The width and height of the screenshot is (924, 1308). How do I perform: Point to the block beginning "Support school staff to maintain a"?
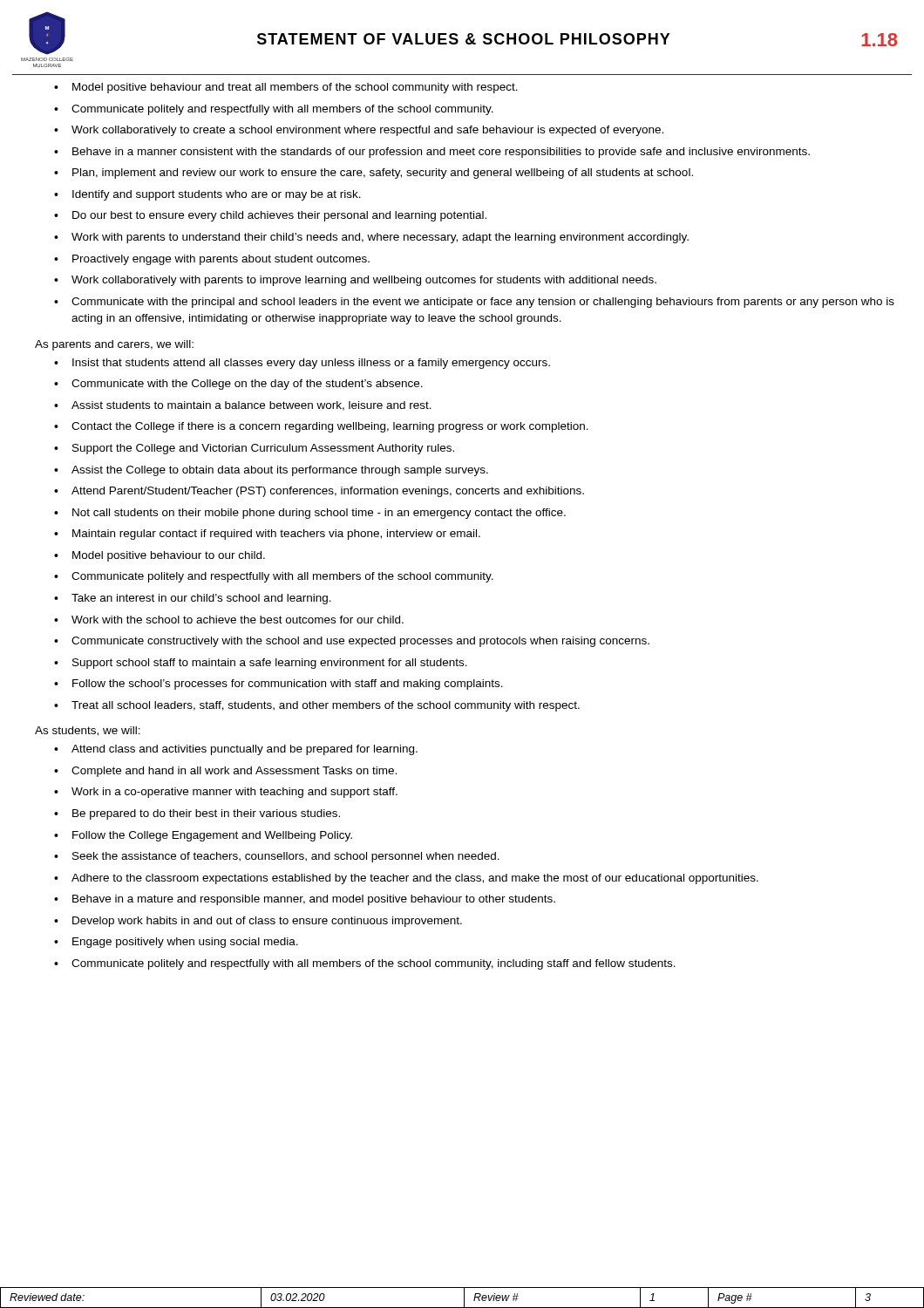click(270, 662)
